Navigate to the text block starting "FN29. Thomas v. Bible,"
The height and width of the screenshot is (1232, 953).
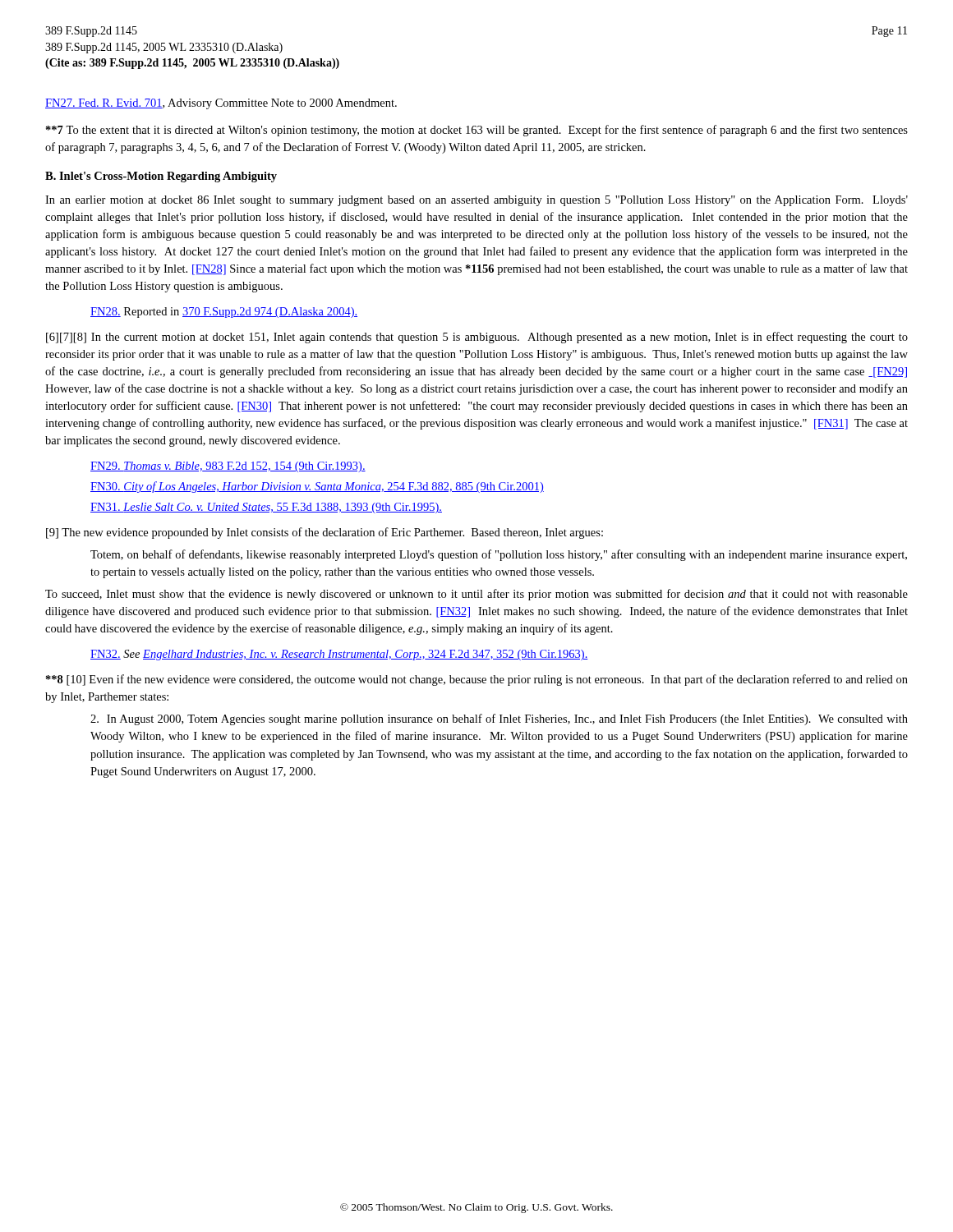coord(228,467)
